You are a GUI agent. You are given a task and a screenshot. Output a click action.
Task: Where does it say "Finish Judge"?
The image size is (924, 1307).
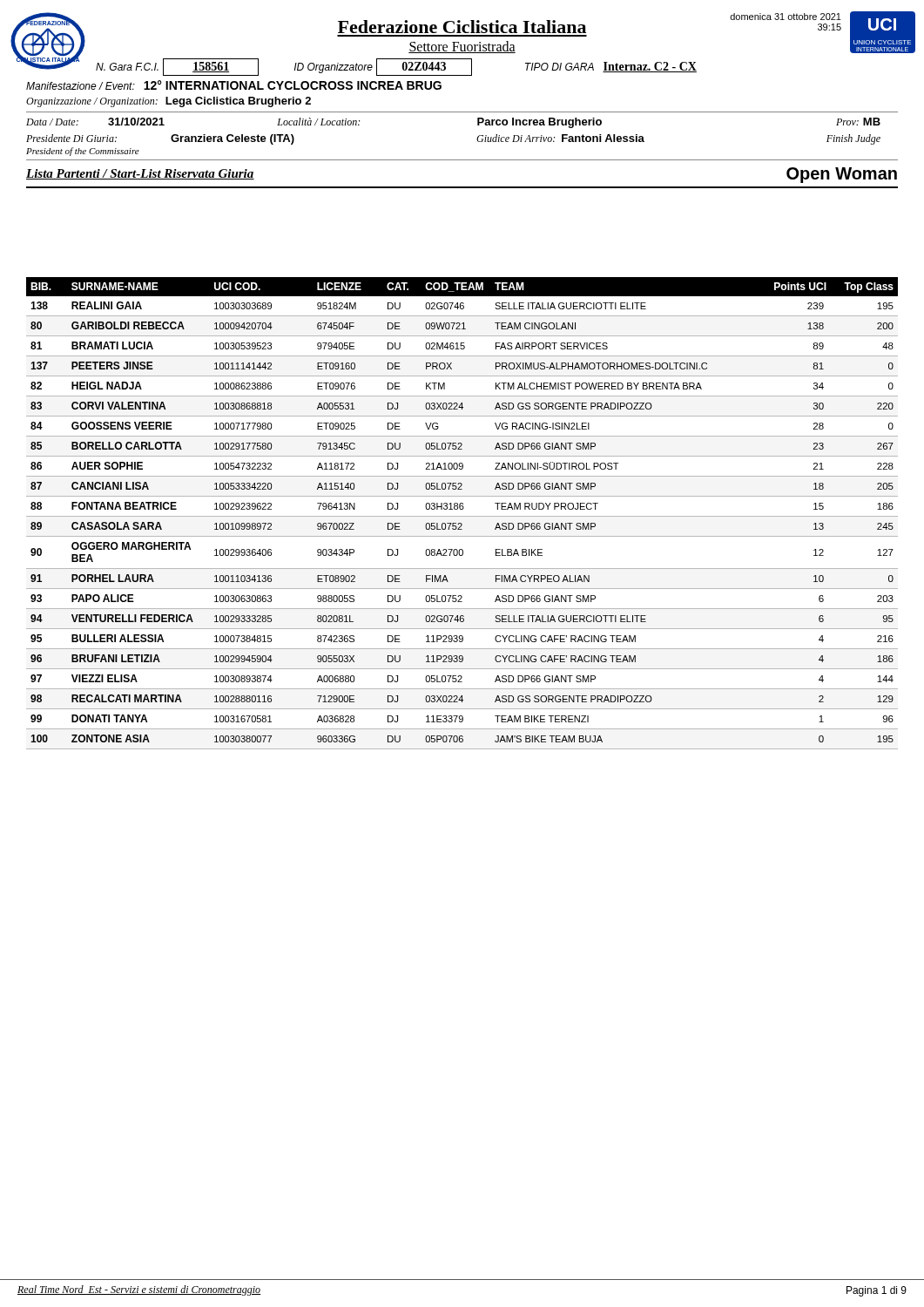(x=853, y=139)
